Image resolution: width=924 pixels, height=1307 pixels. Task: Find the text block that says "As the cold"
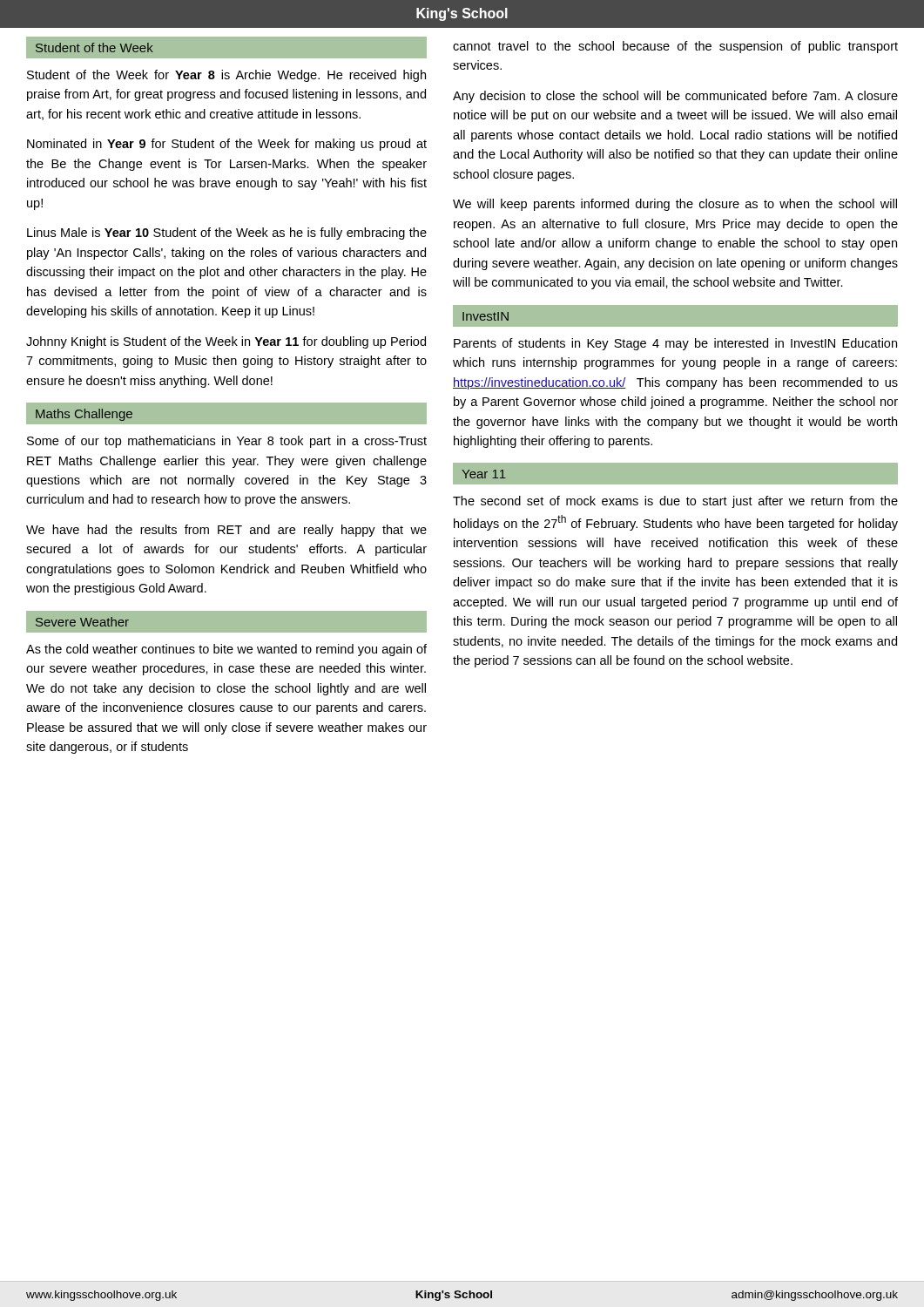pos(226,698)
